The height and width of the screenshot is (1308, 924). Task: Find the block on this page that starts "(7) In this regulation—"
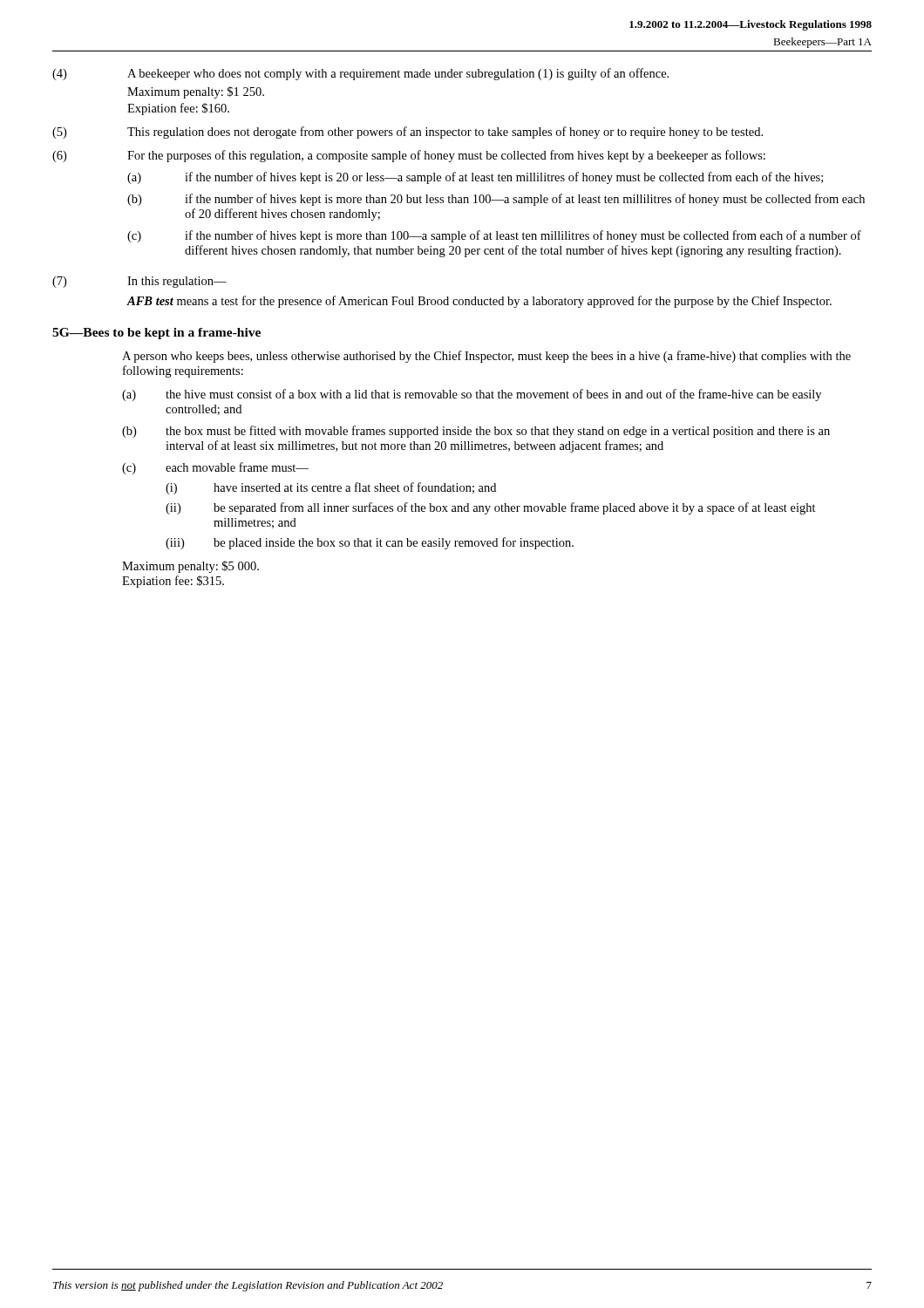(462, 291)
